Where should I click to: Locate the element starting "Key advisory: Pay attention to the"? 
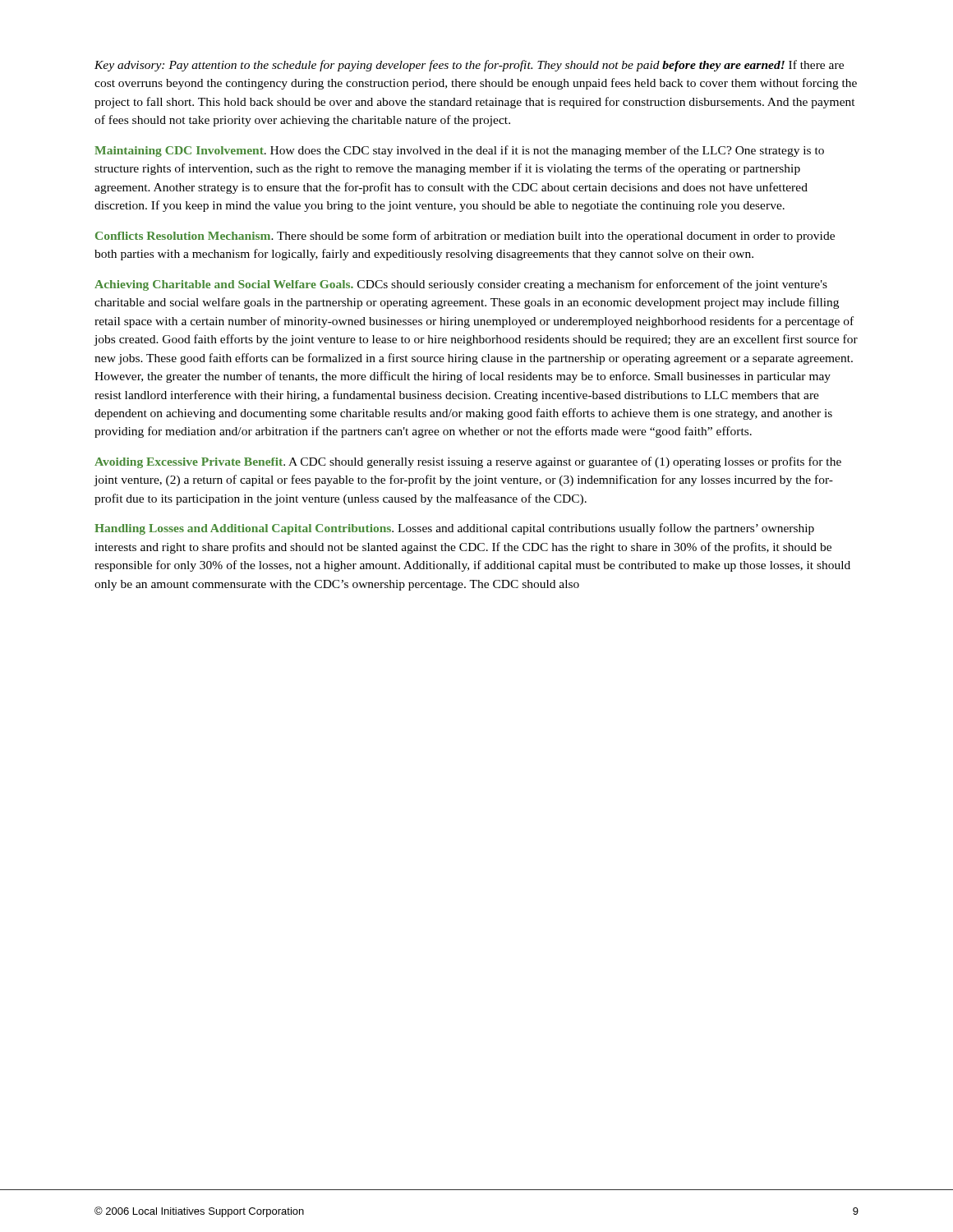pos(476,93)
